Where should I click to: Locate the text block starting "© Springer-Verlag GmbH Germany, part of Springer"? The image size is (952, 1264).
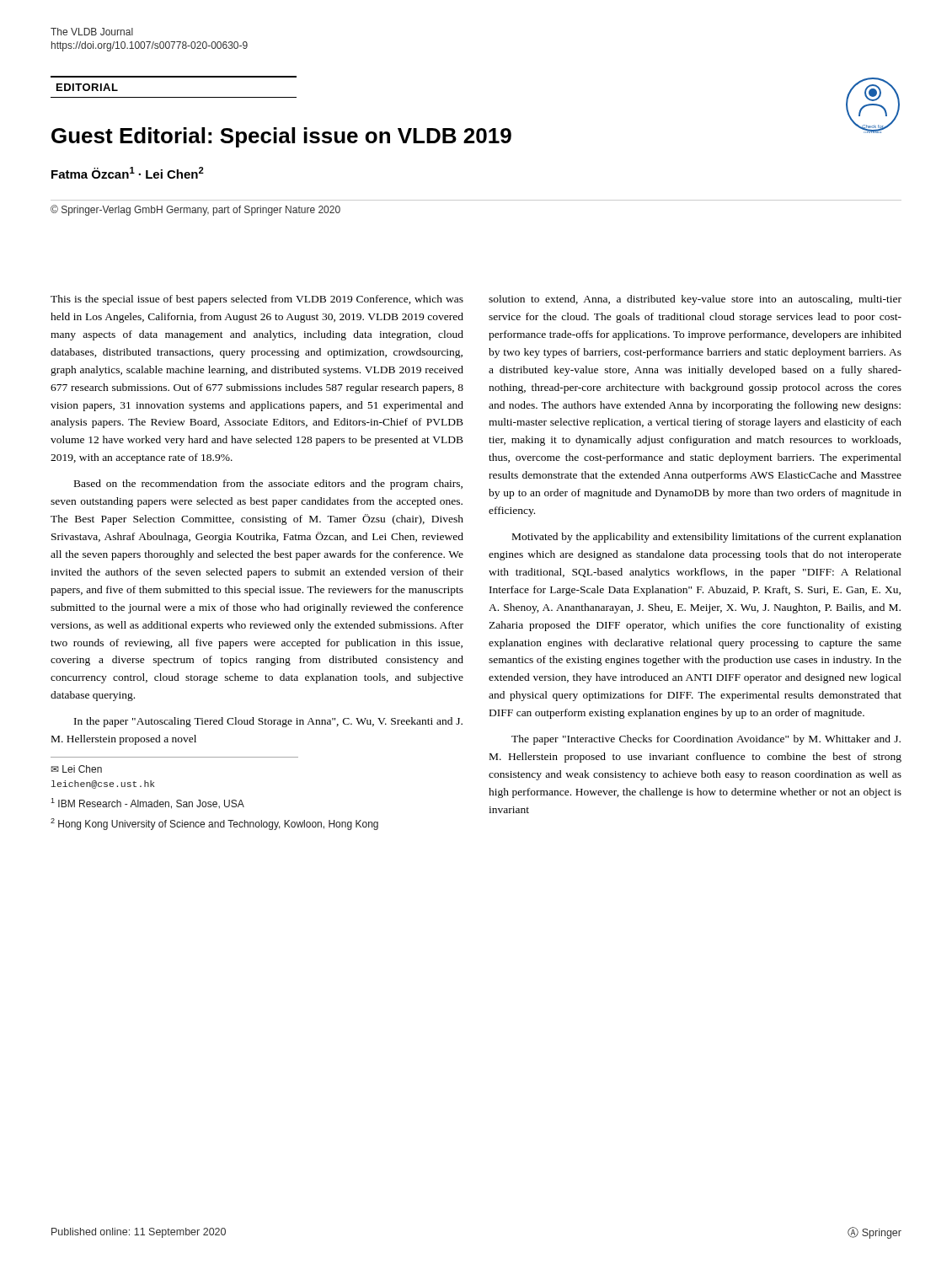point(195,209)
